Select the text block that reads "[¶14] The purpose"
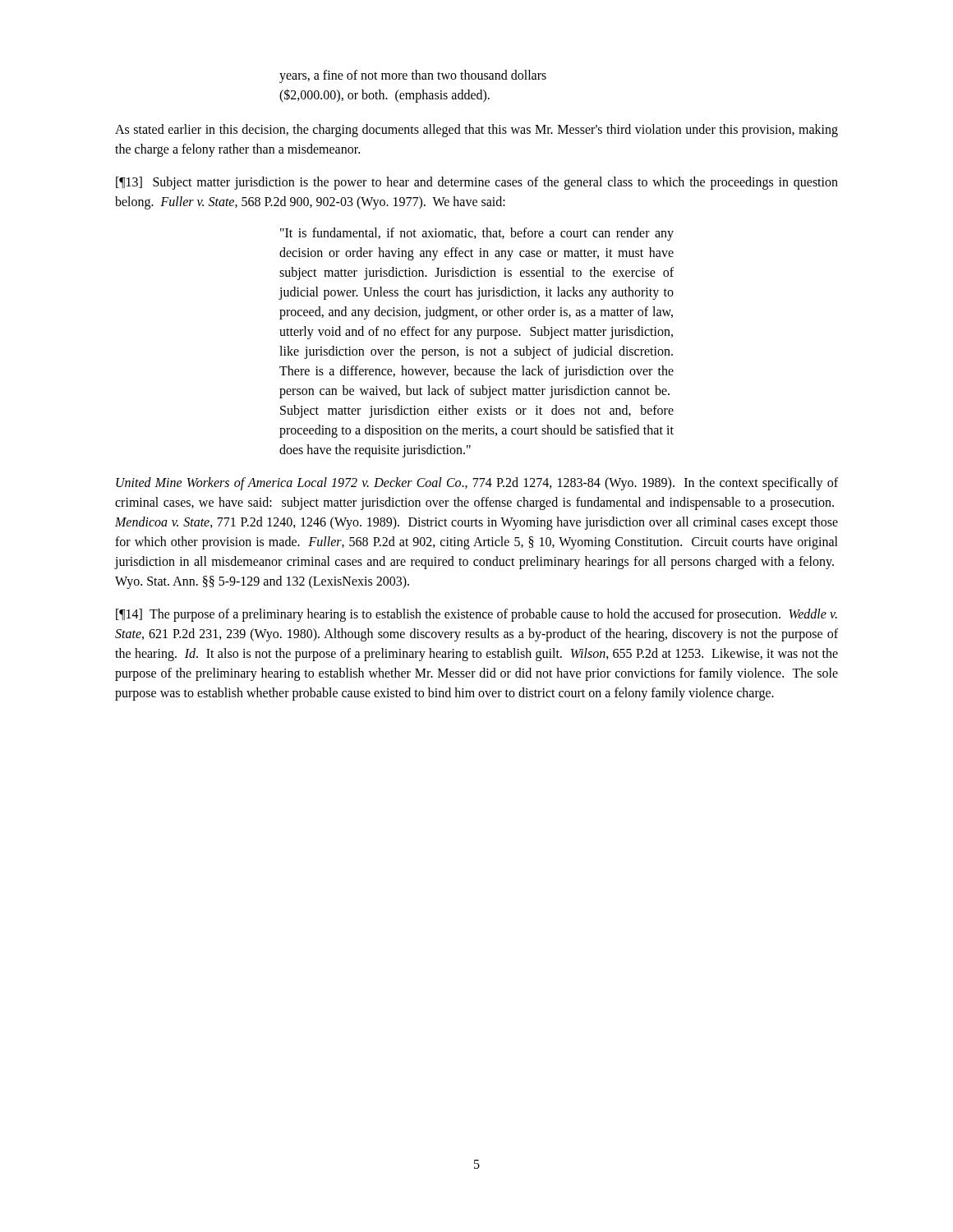The image size is (953, 1232). click(476, 653)
